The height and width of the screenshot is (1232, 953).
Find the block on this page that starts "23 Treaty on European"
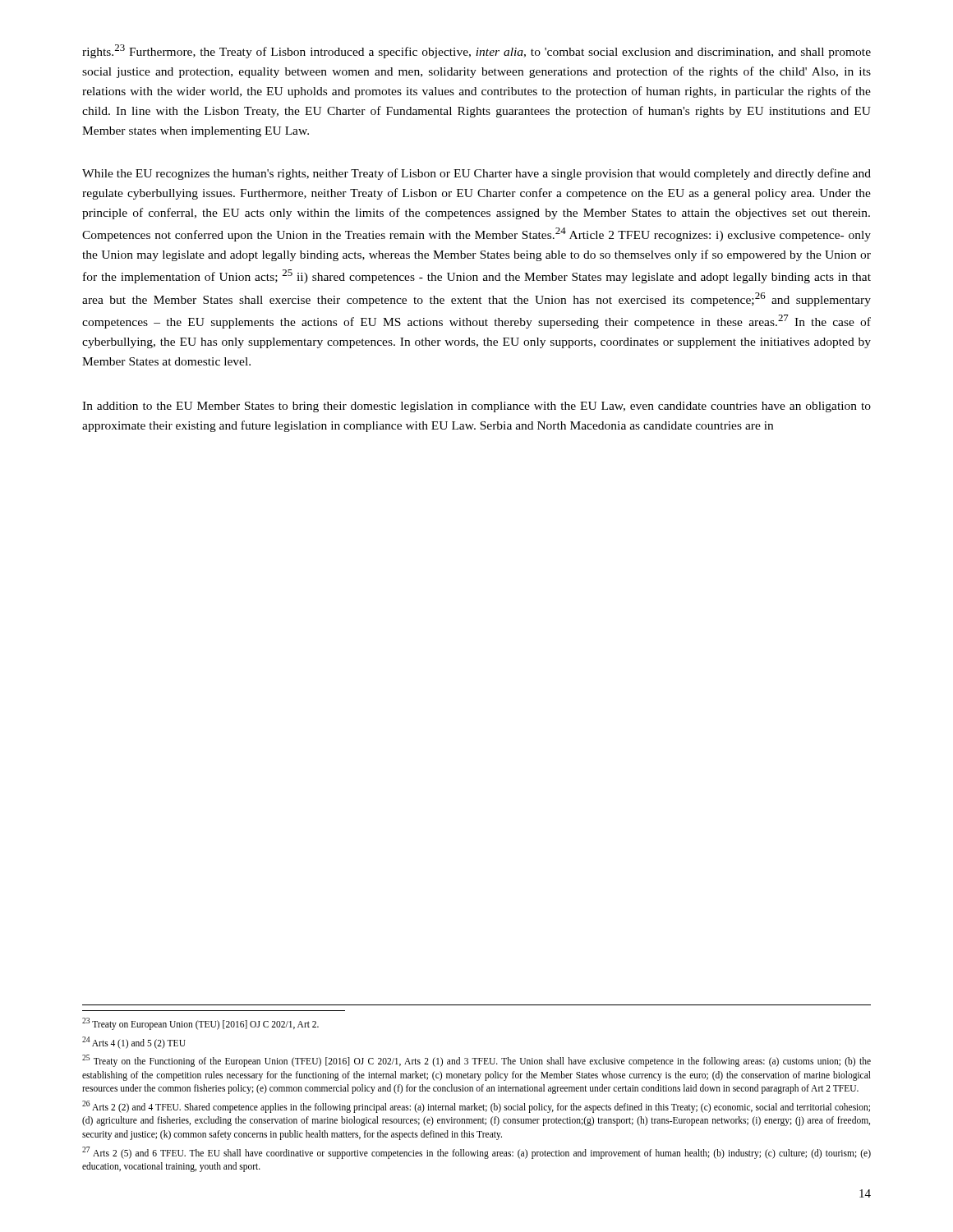click(201, 1023)
